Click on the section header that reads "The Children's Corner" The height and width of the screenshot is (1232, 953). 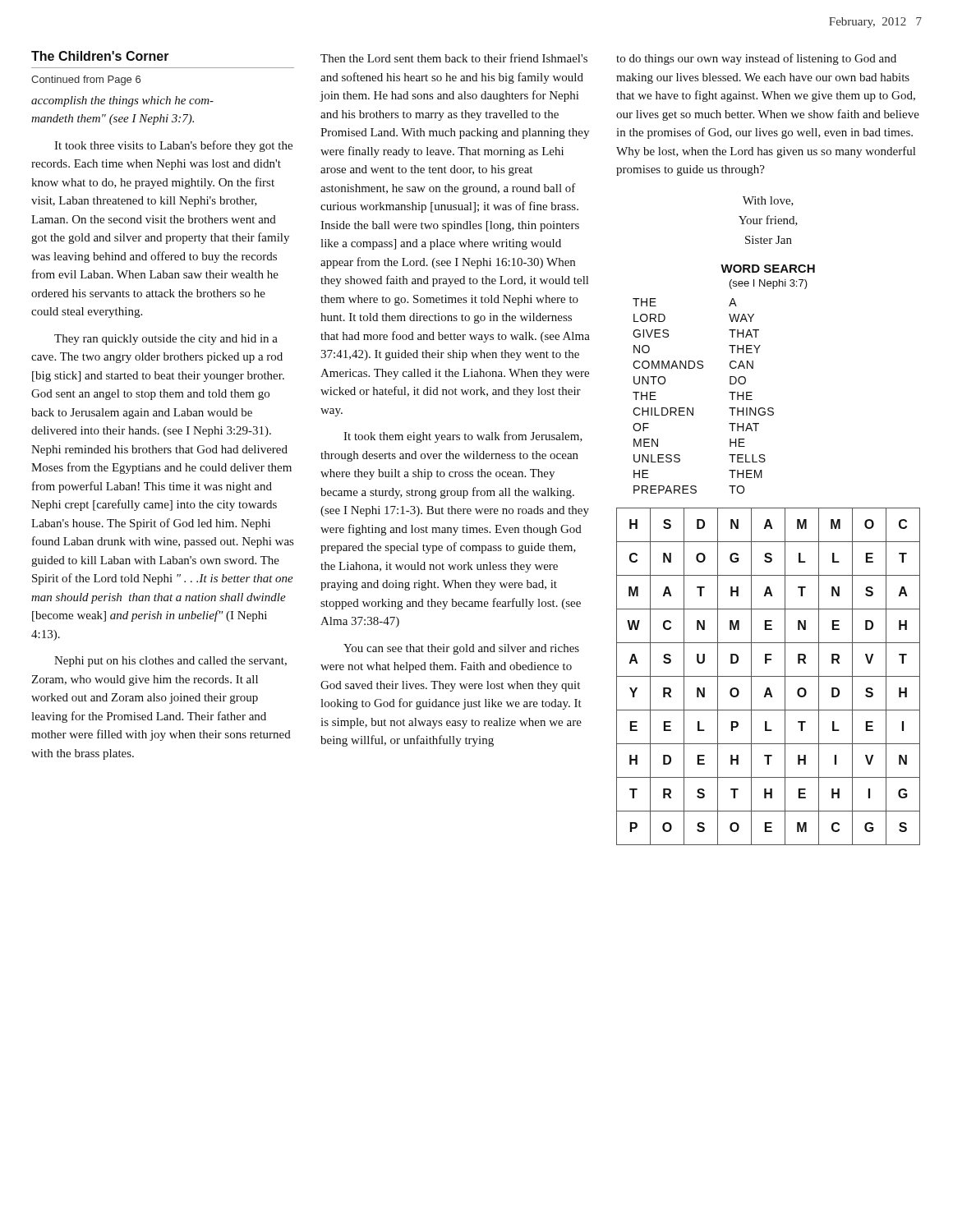pyautogui.click(x=100, y=56)
